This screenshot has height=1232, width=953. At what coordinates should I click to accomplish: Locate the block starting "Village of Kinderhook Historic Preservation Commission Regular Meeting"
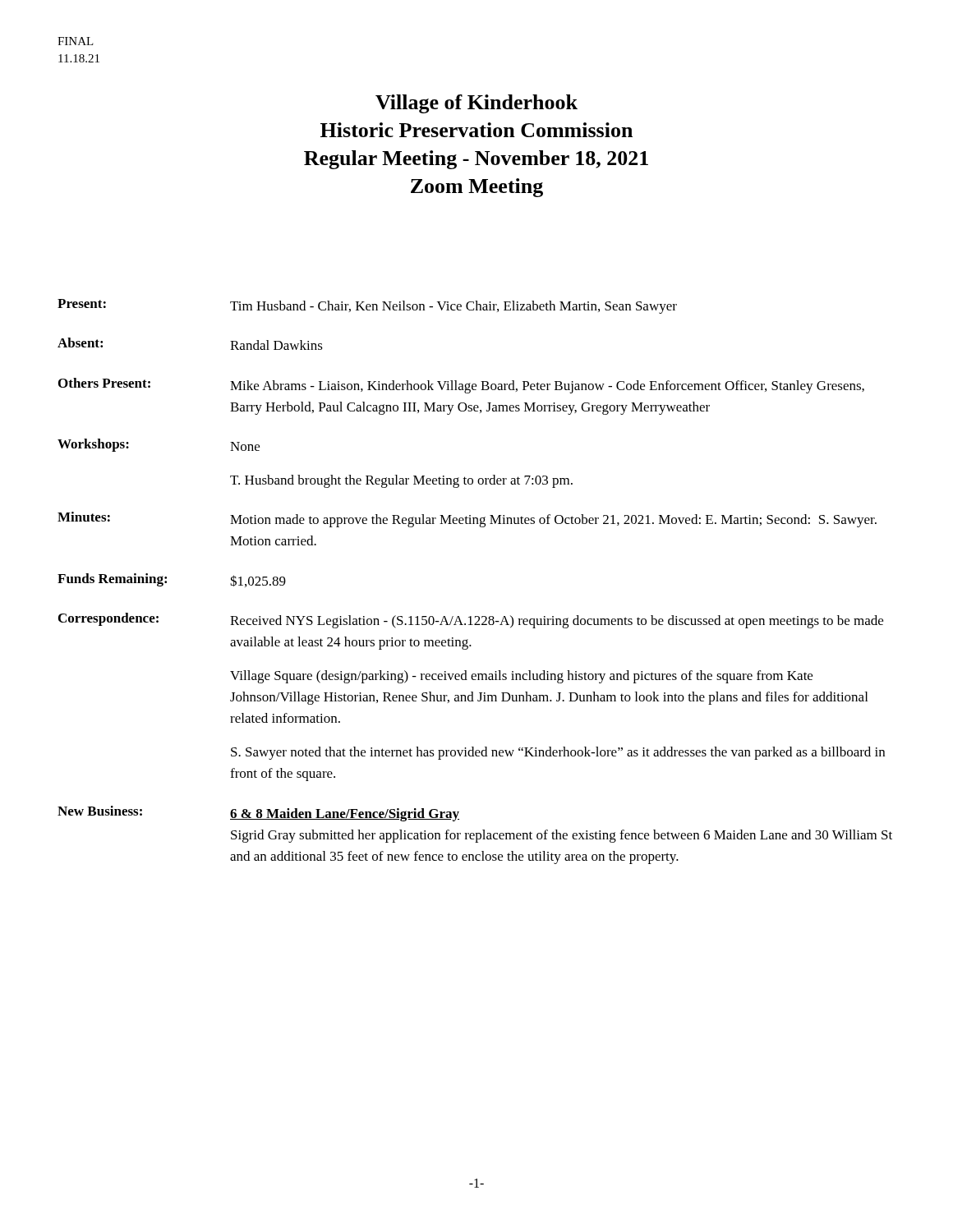click(476, 145)
